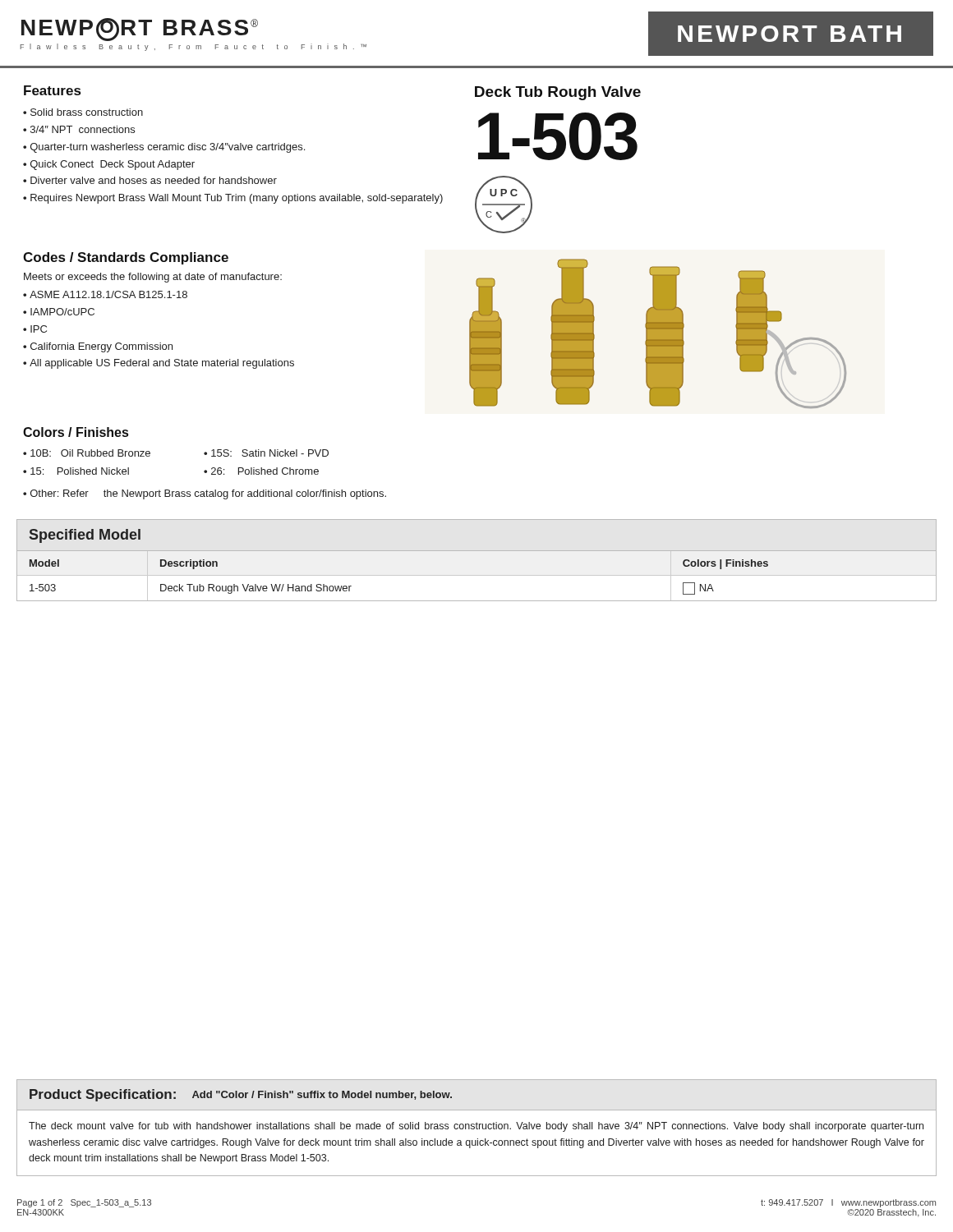Find the title containing "NEWPORT BATH"
Screen dimensions: 1232x953
click(x=791, y=33)
